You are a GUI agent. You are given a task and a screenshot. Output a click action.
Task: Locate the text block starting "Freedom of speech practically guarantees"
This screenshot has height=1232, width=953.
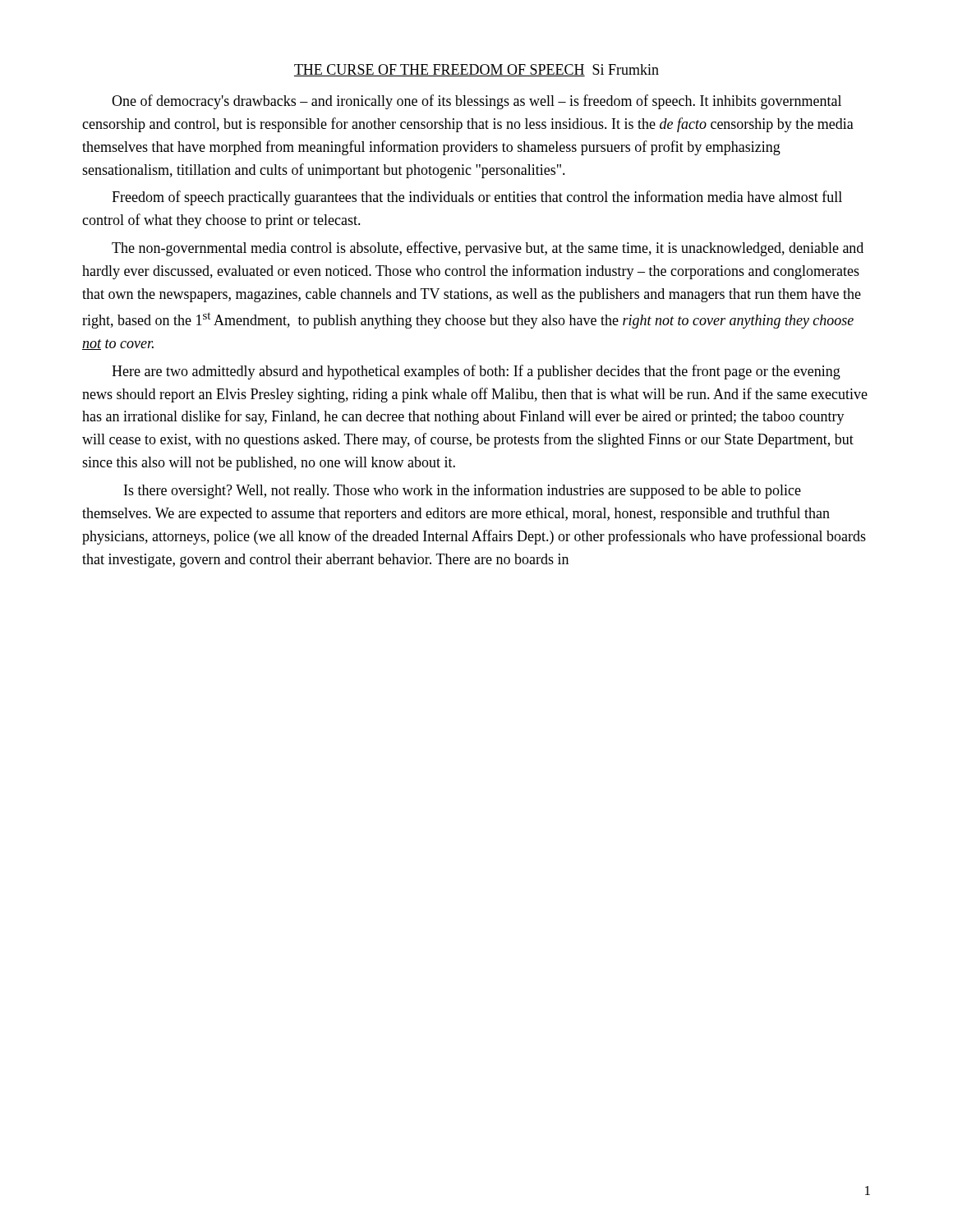tap(462, 209)
